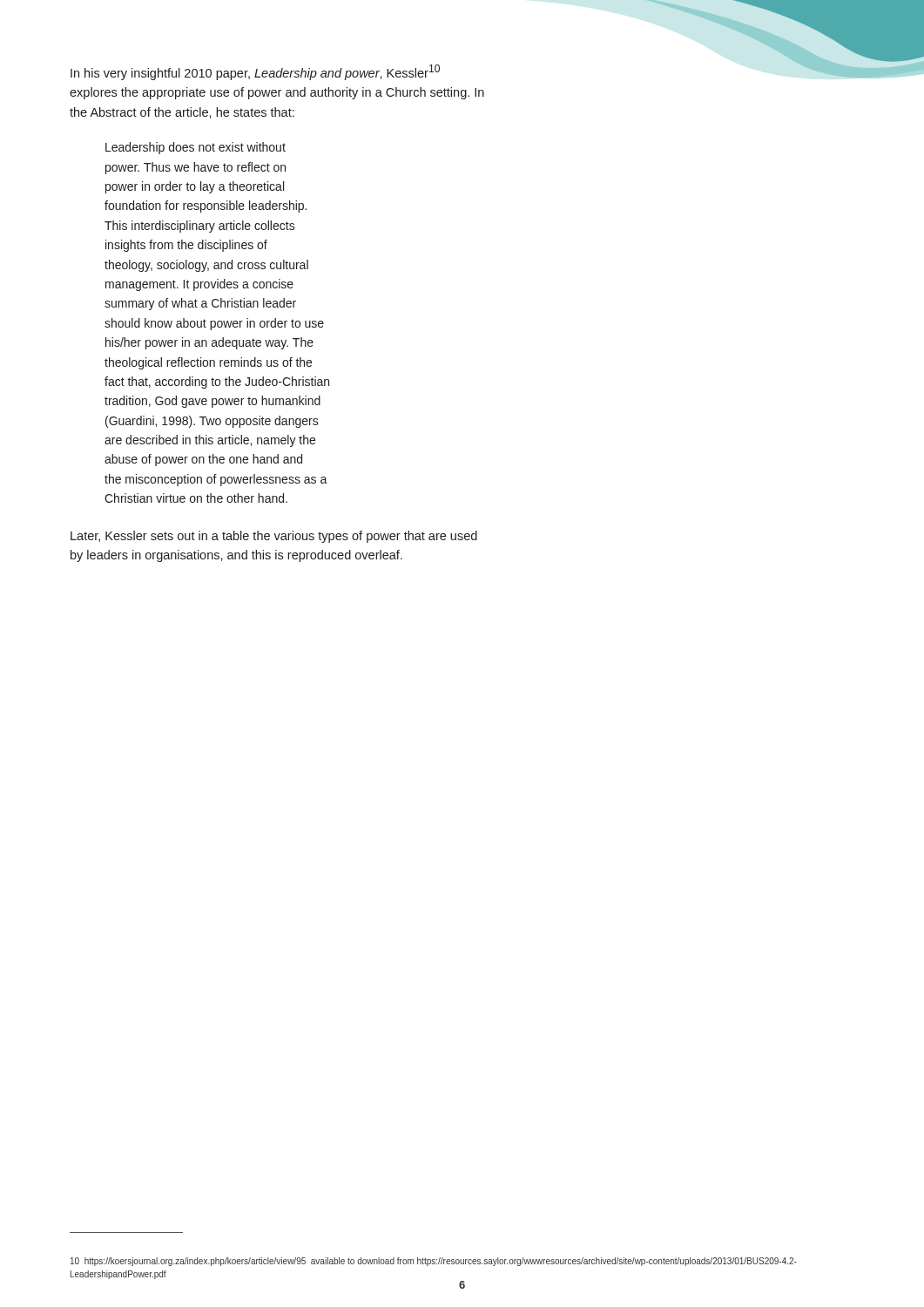Locate the illustration

698,57
